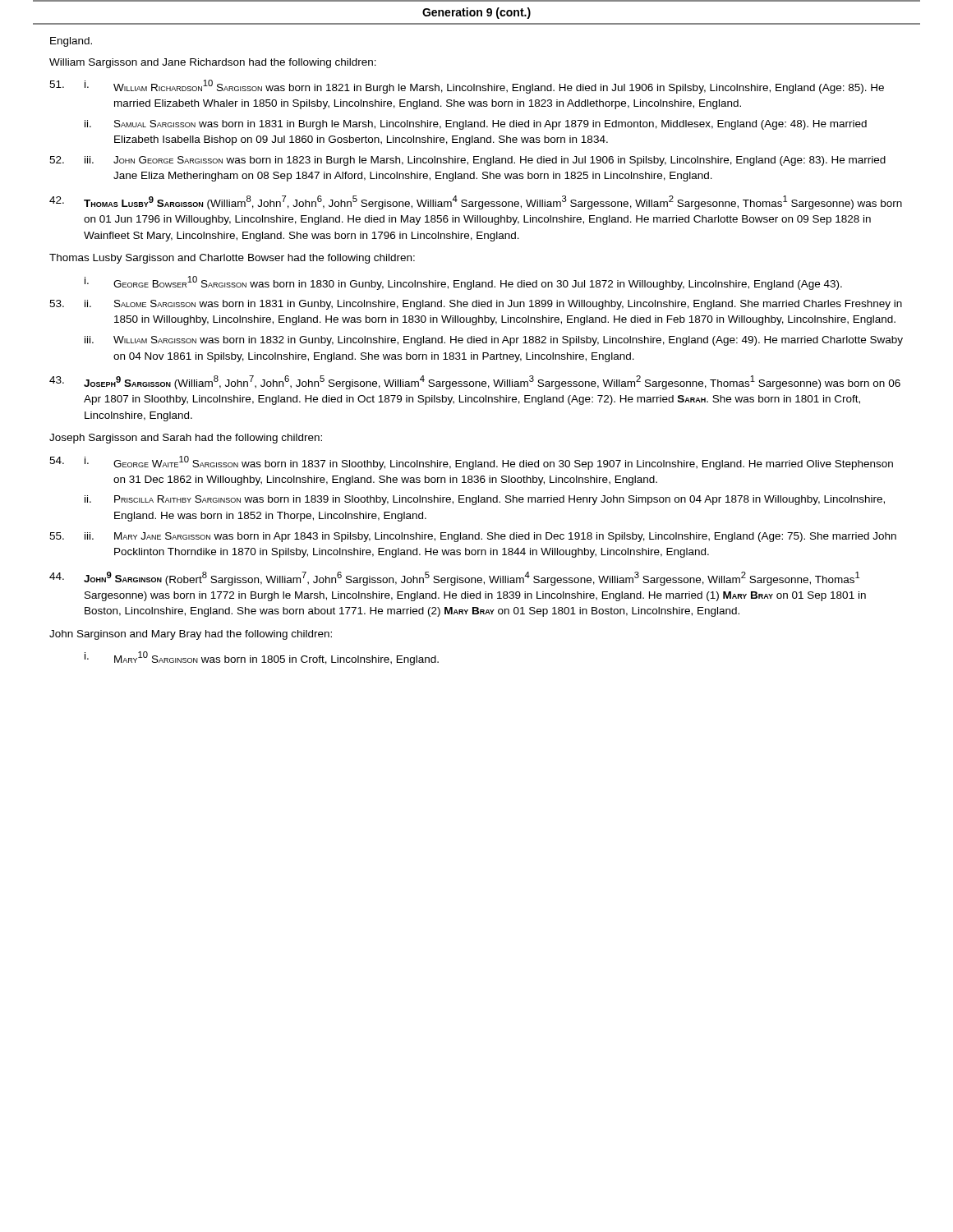
Task: Find the list item with the text "52. iii. John"
Action: point(476,168)
